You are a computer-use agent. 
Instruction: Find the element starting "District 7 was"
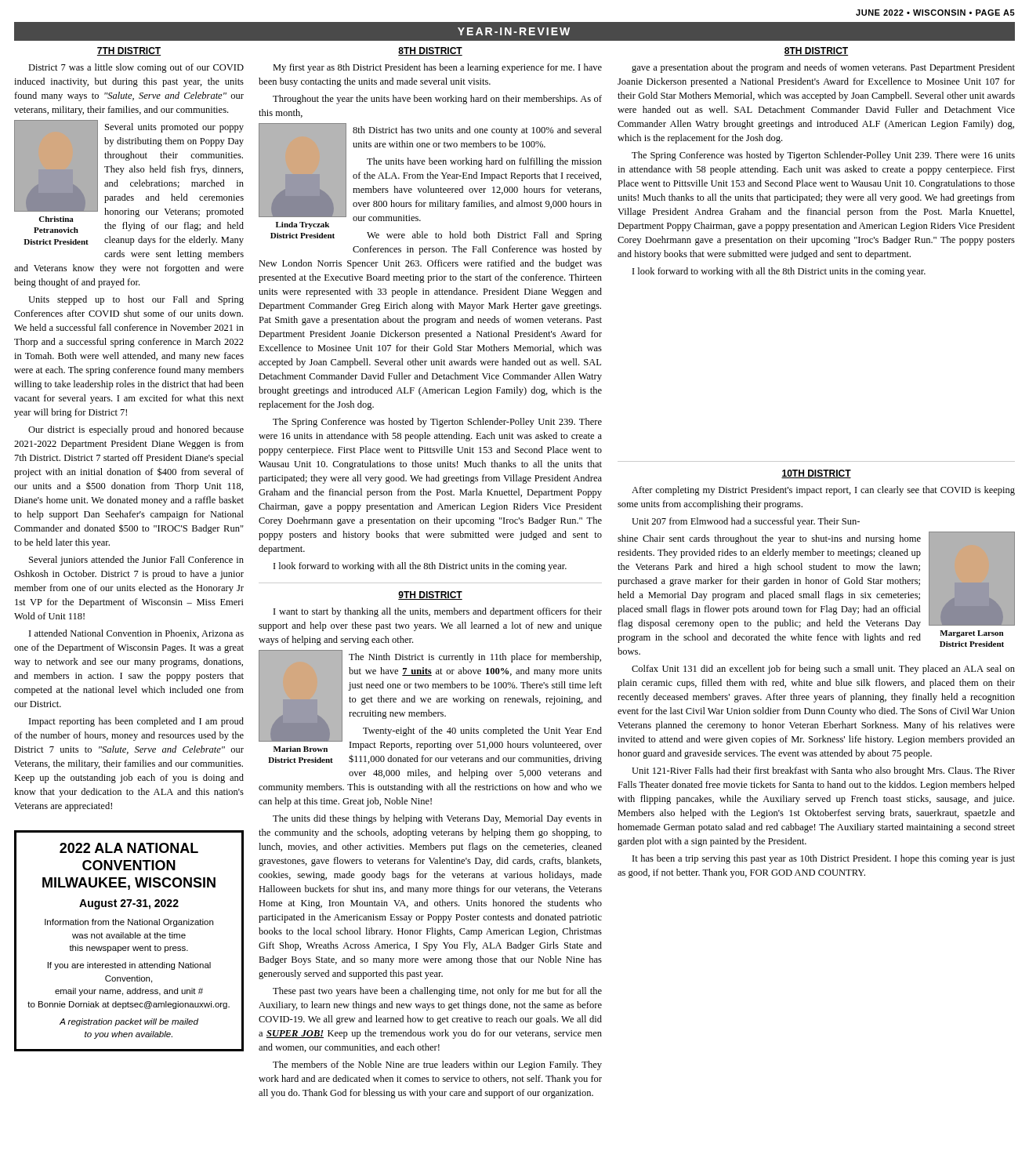tap(129, 437)
